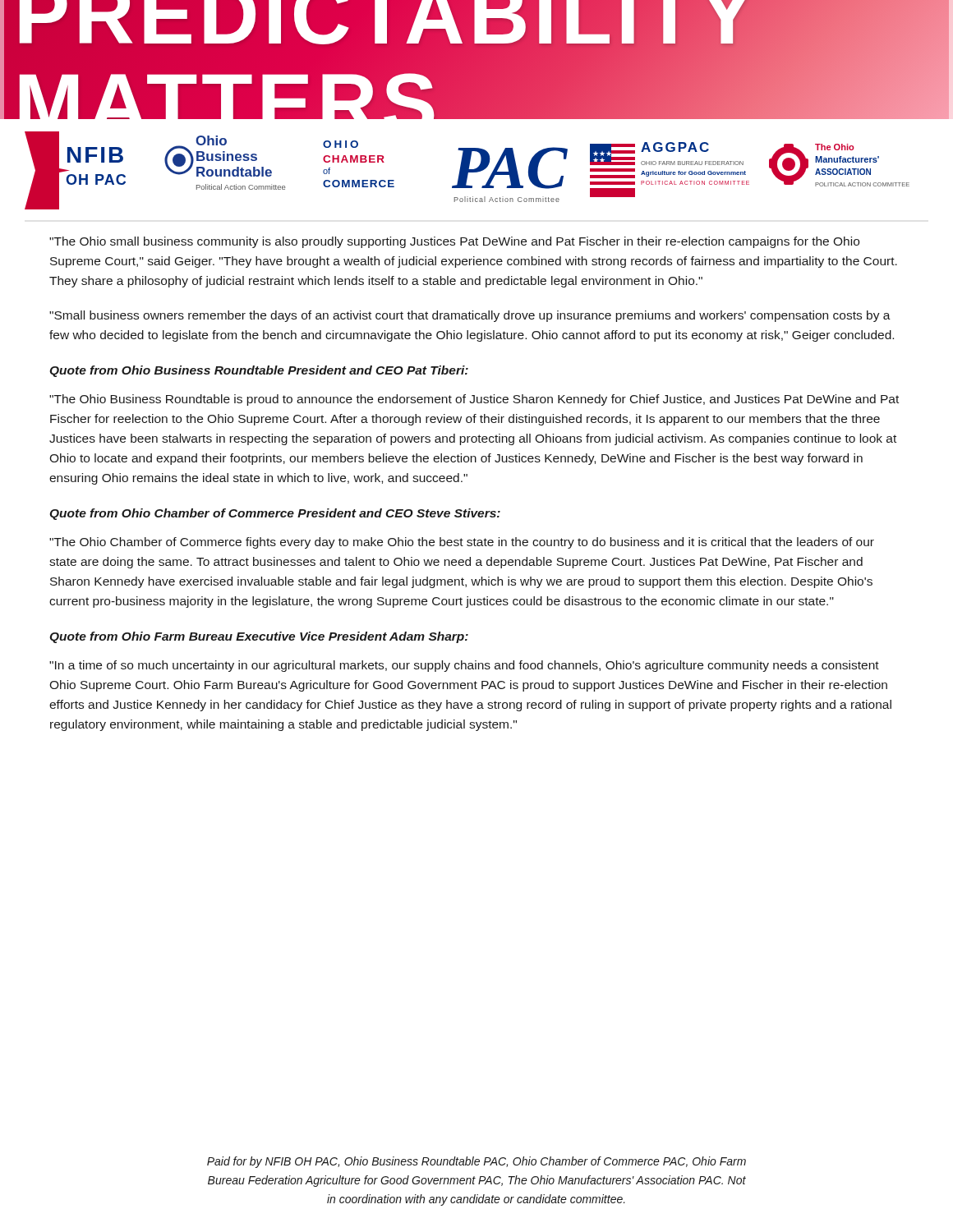The width and height of the screenshot is (953, 1232).
Task: Locate the footnote with the text "Paid for by NFIB OH"
Action: (x=476, y=1180)
